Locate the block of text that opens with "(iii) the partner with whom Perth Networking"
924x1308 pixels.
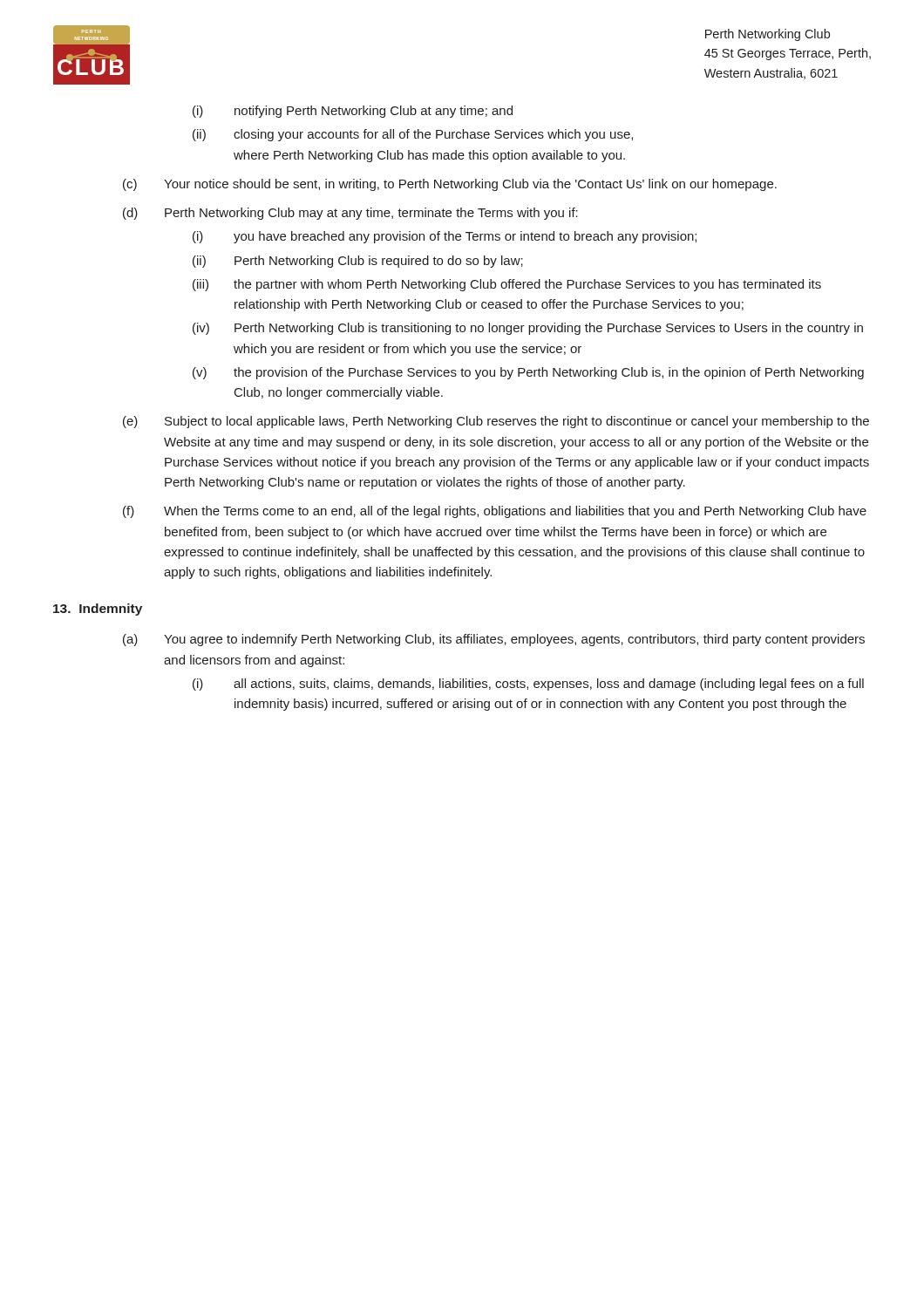[532, 294]
